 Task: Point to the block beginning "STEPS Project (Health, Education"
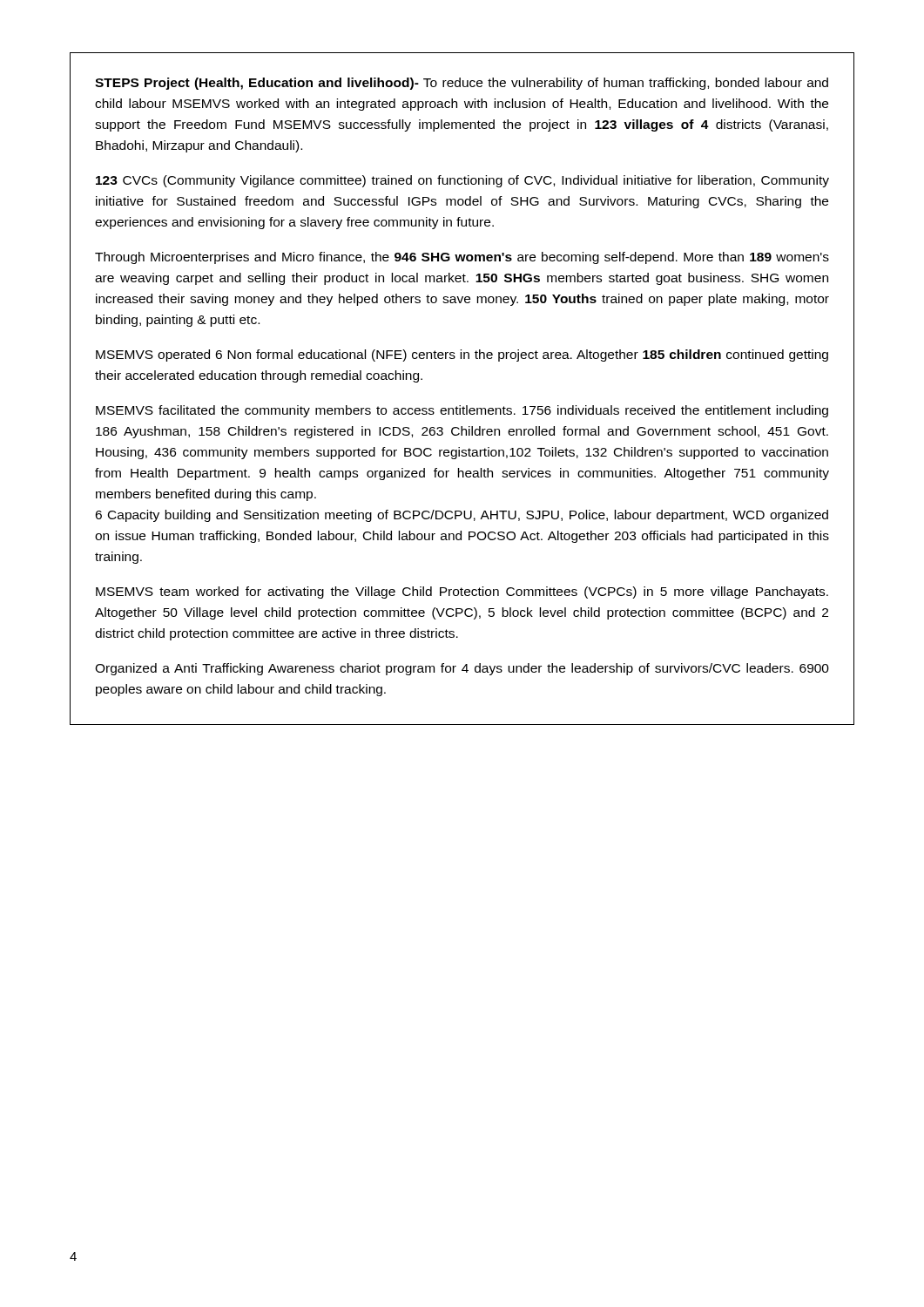point(462,84)
